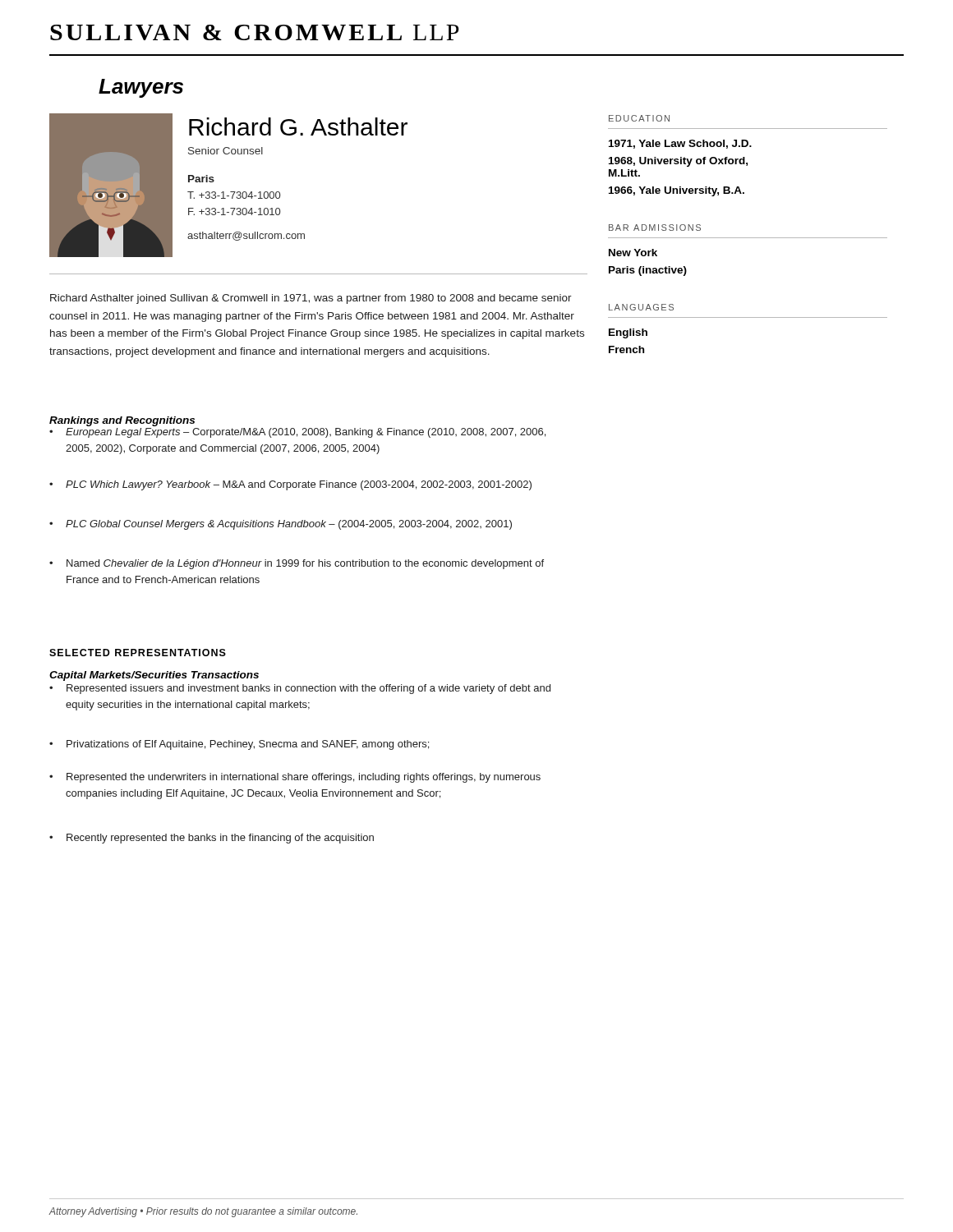Locate the text containing "1971, Yale Law School, J.D."
This screenshot has width=953, height=1232.
[x=748, y=143]
